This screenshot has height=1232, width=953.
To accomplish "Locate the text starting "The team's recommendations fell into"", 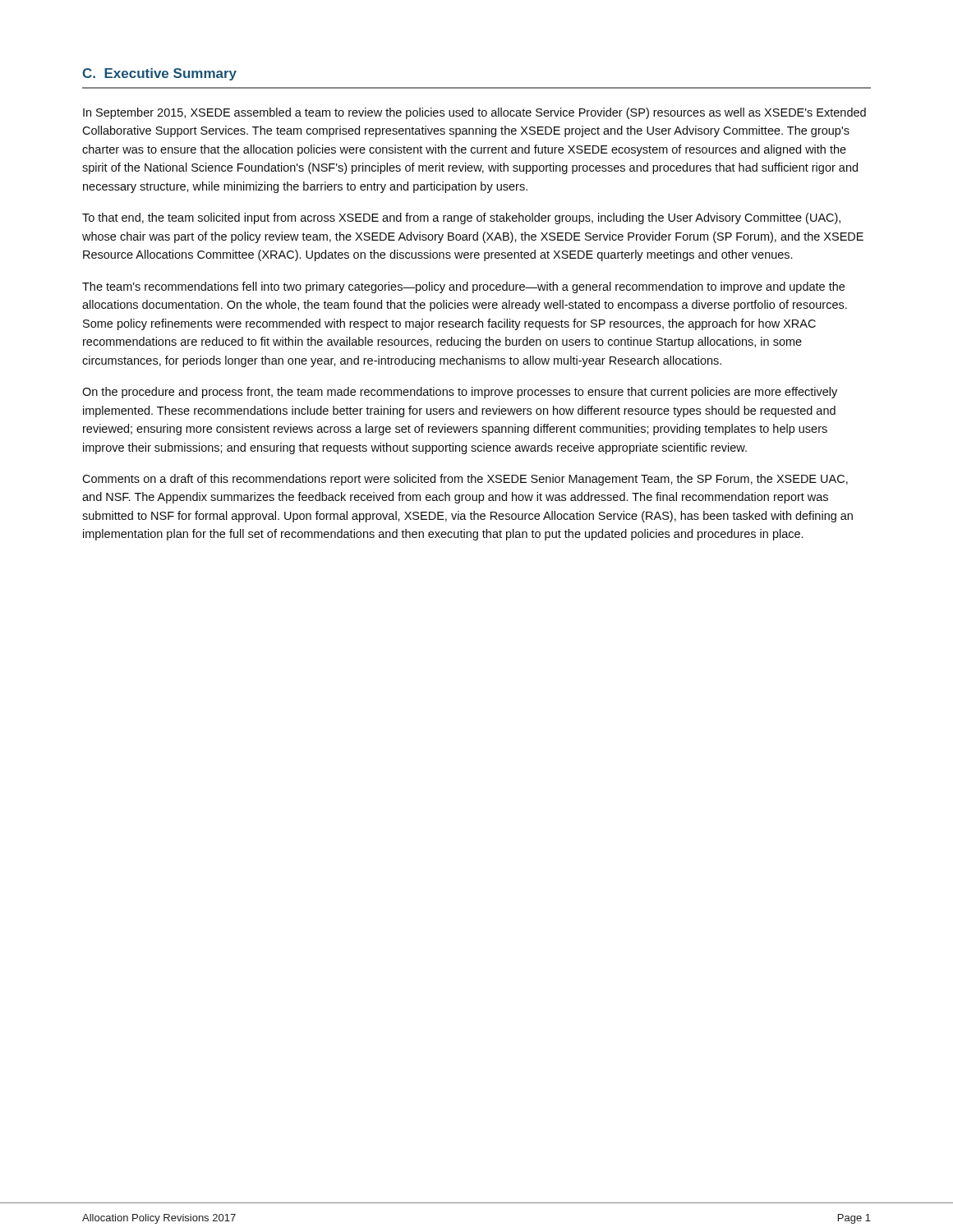I will pos(465,323).
